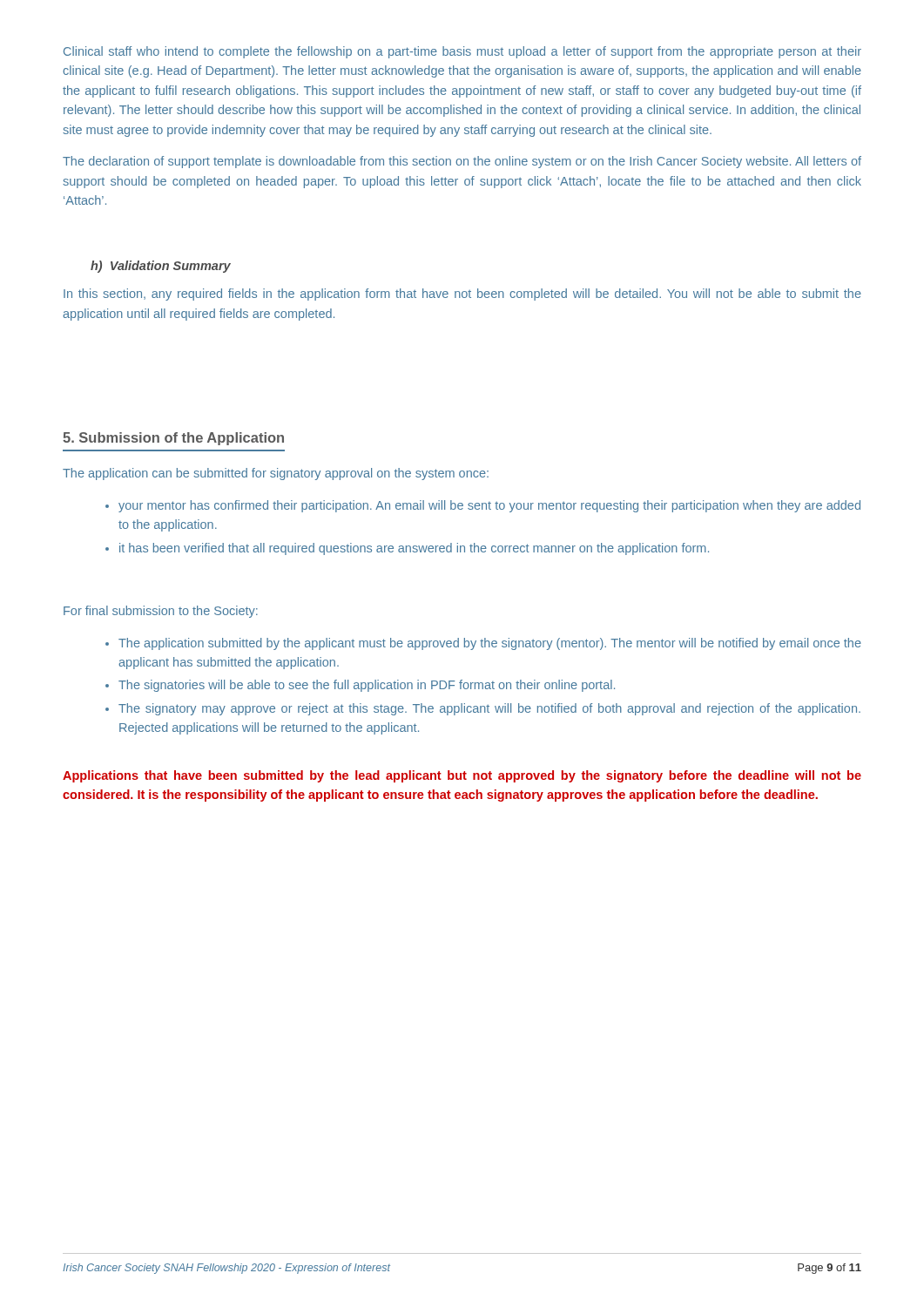The height and width of the screenshot is (1307, 924).
Task: Locate the list item with the text "The application submitted by the applicant must"
Action: (x=462, y=653)
